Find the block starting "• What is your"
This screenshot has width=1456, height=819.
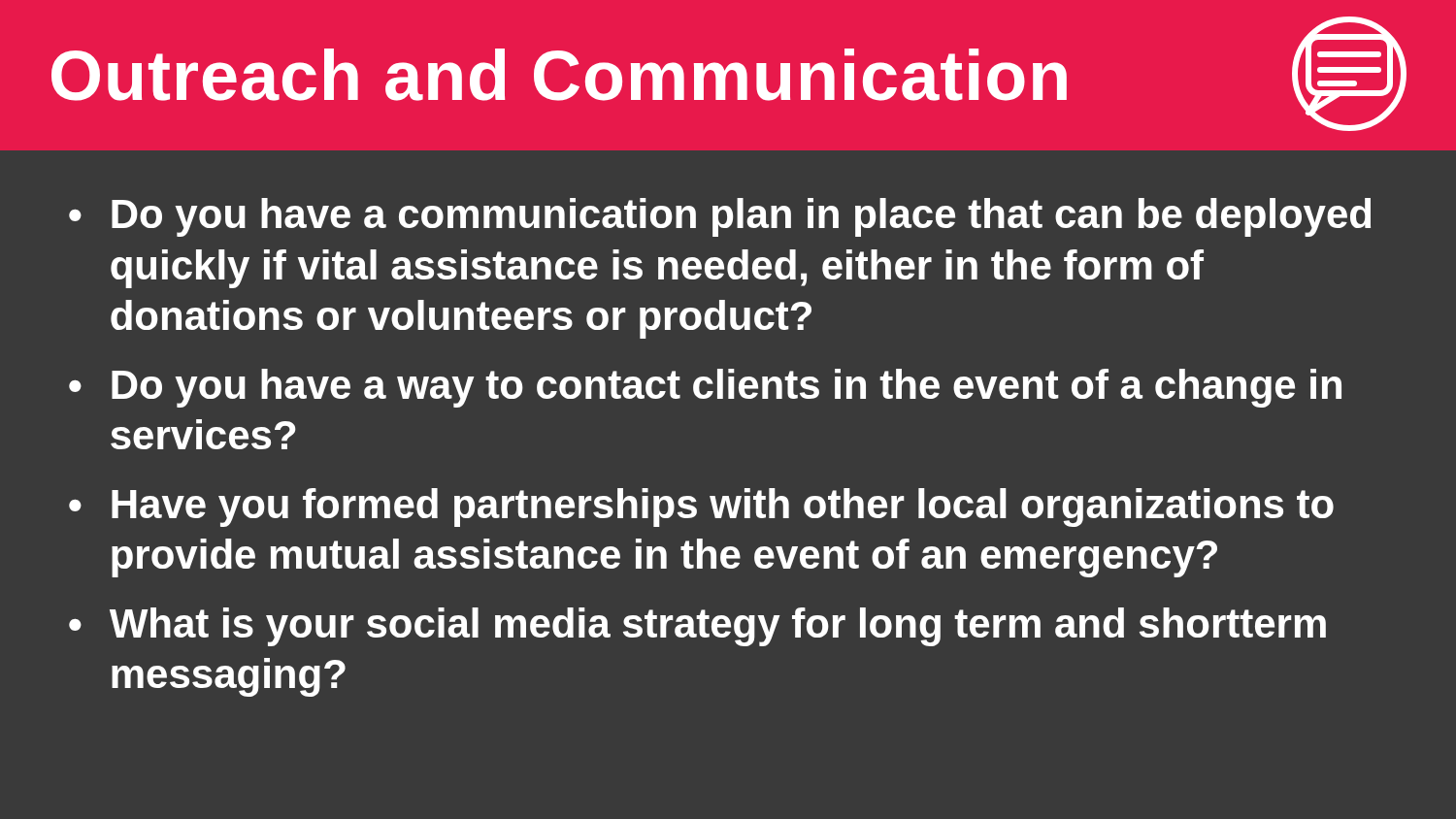[728, 649]
